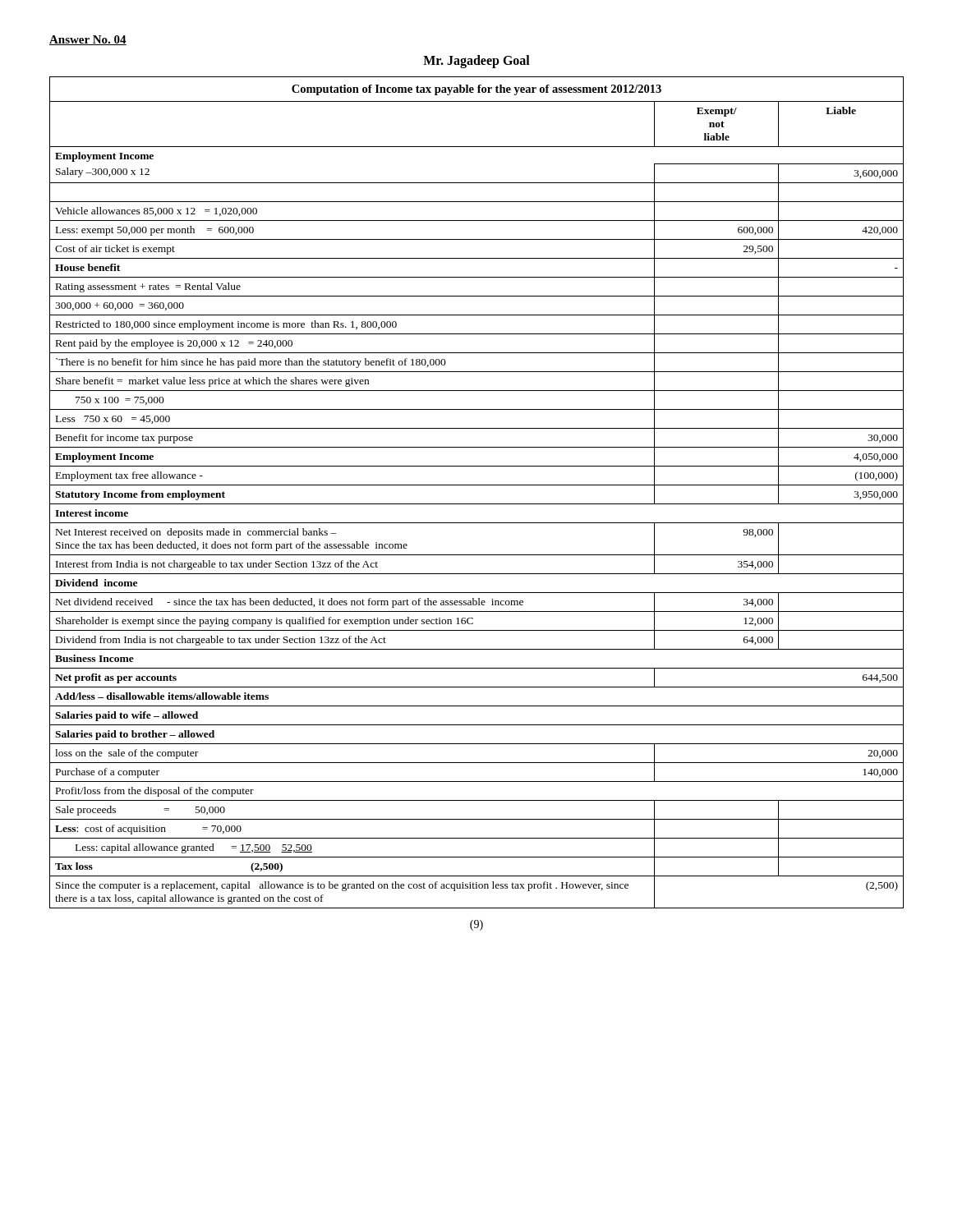Select the text block starting "Mr. Jagadeep Goal"
This screenshot has height=1232, width=953.
coord(476,60)
